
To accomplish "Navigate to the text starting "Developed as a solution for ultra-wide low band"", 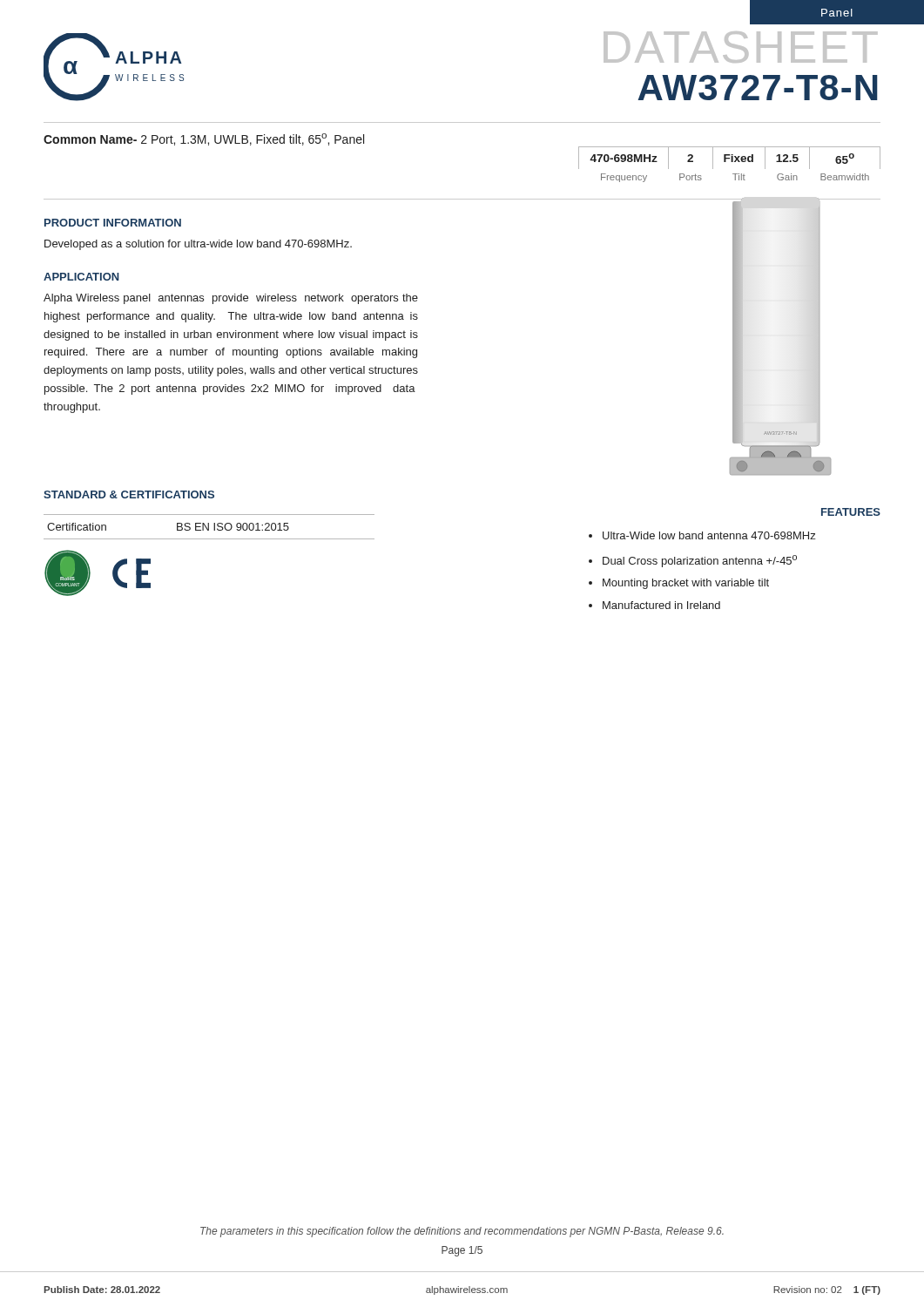I will coord(198,243).
